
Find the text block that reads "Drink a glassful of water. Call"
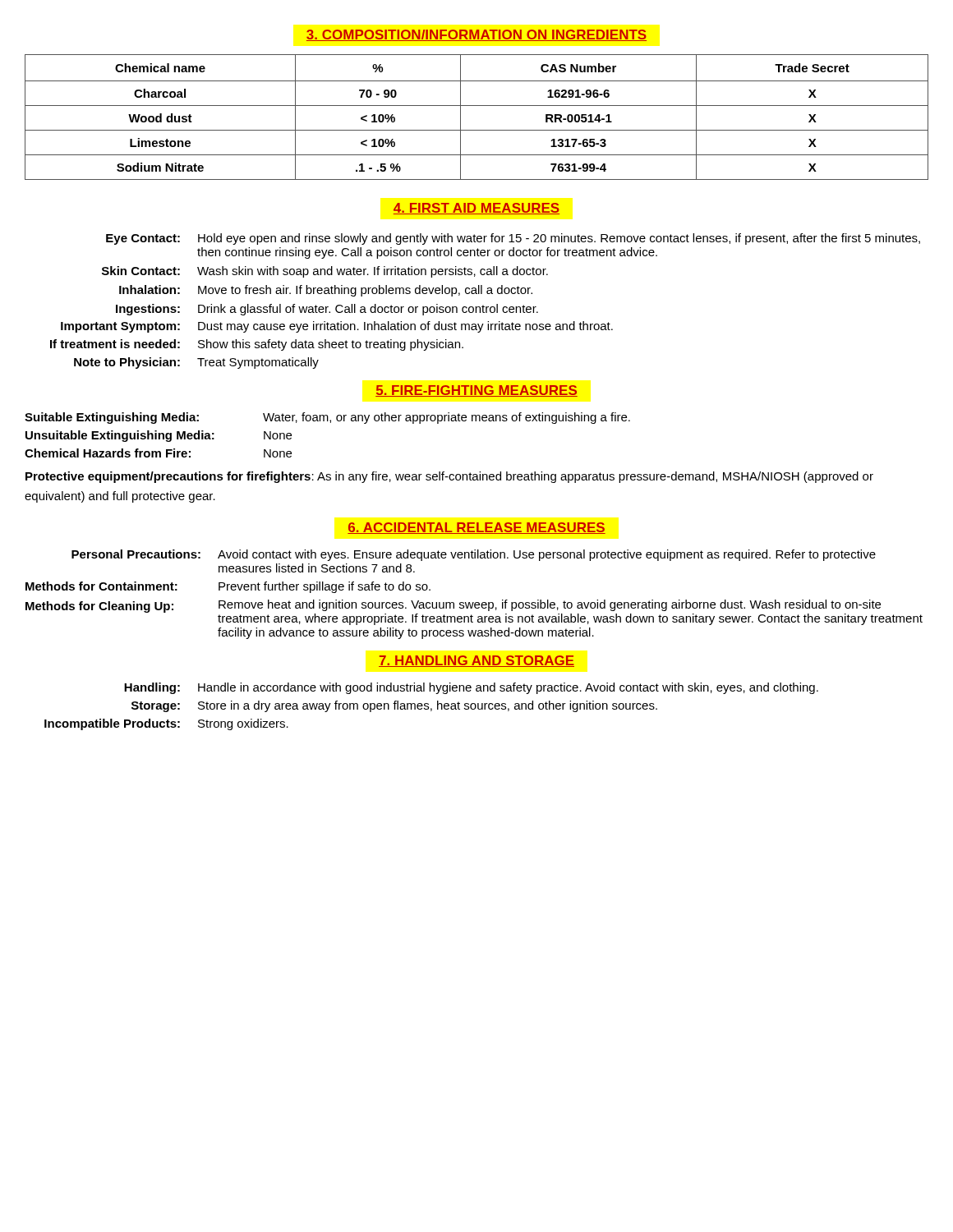(x=368, y=308)
